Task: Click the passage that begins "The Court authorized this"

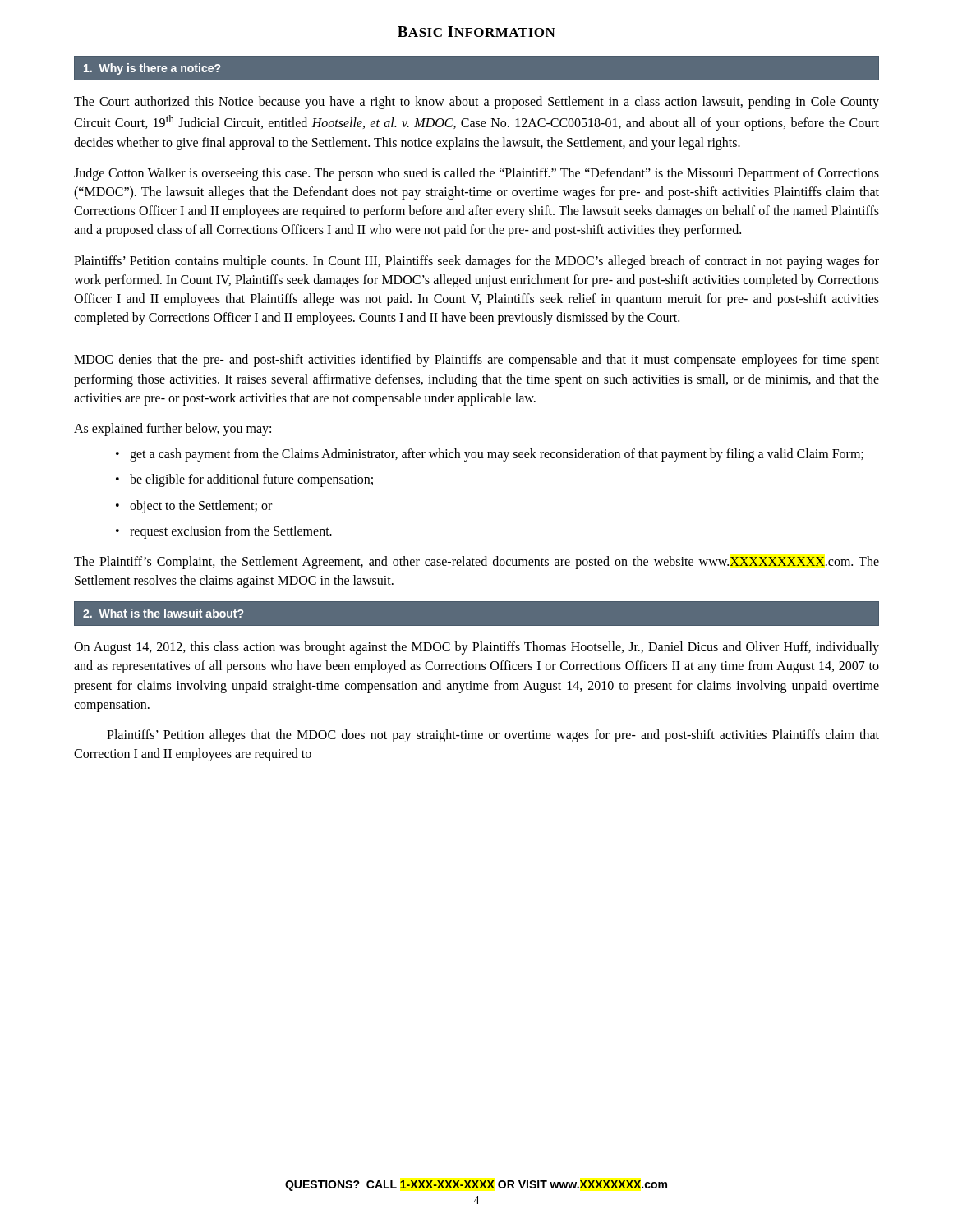Action: [x=476, y=122]
